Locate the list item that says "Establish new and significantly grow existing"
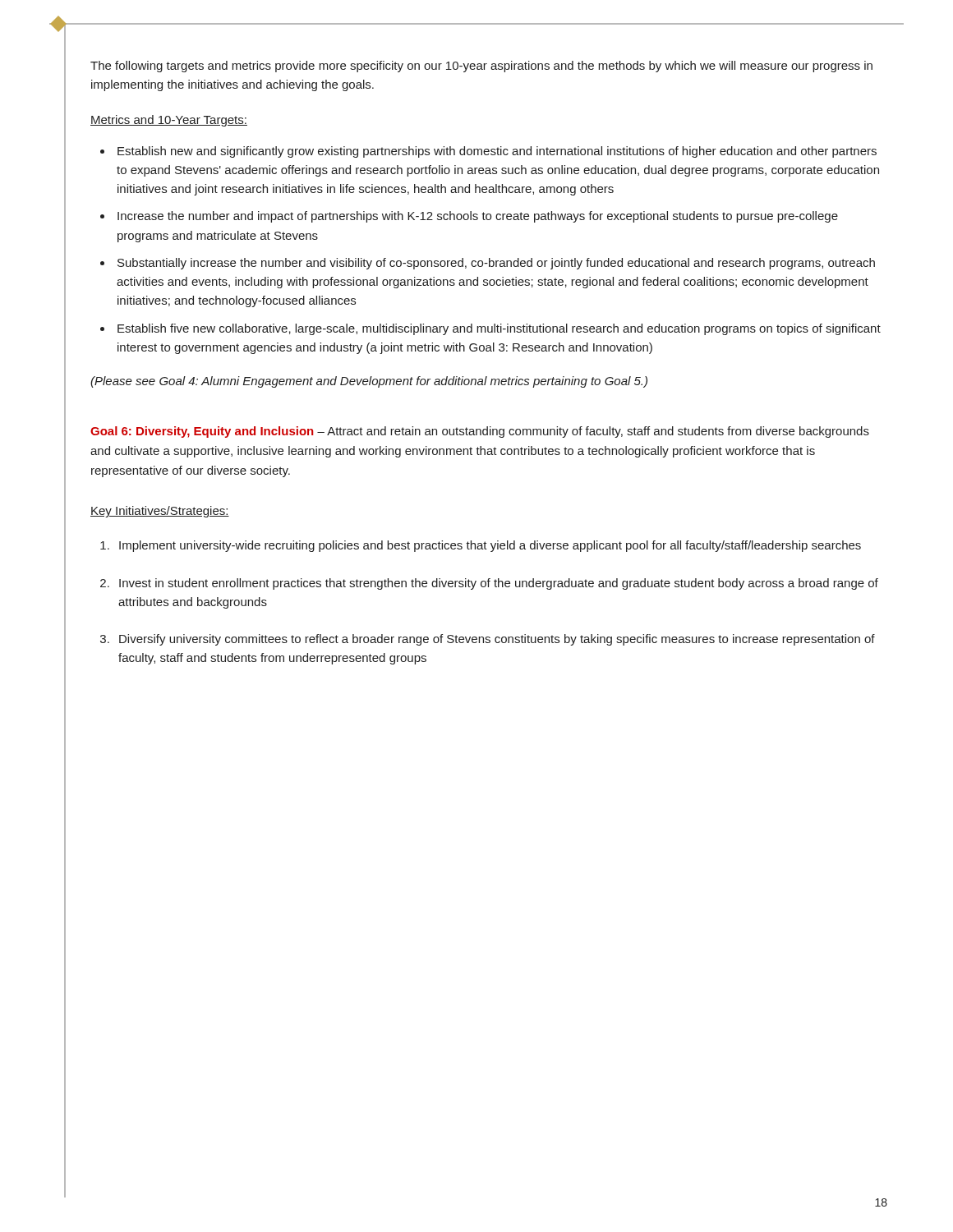Screen dimensions: 1232x953 tap(498, 169)
